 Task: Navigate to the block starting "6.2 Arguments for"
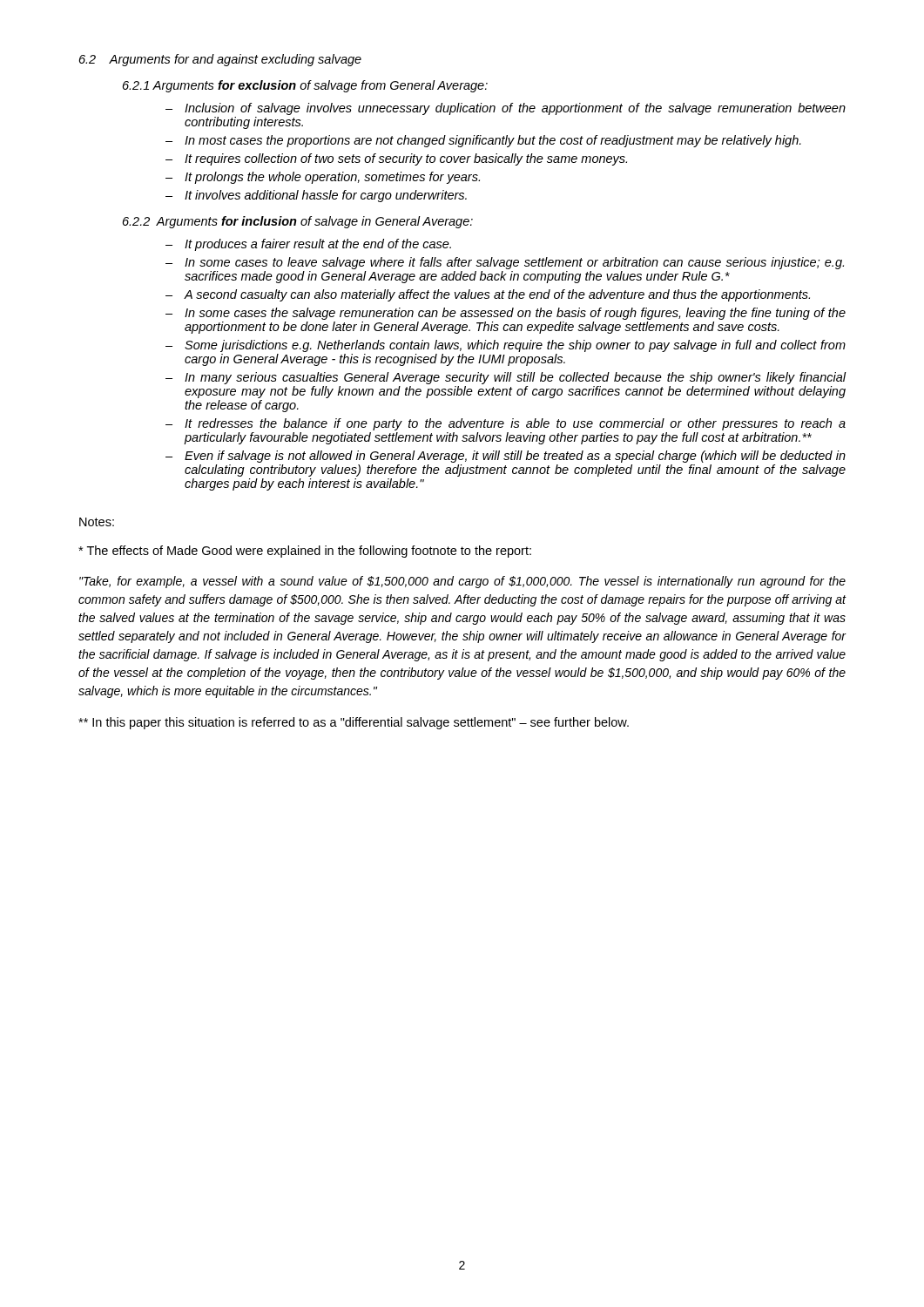(220, 59)
